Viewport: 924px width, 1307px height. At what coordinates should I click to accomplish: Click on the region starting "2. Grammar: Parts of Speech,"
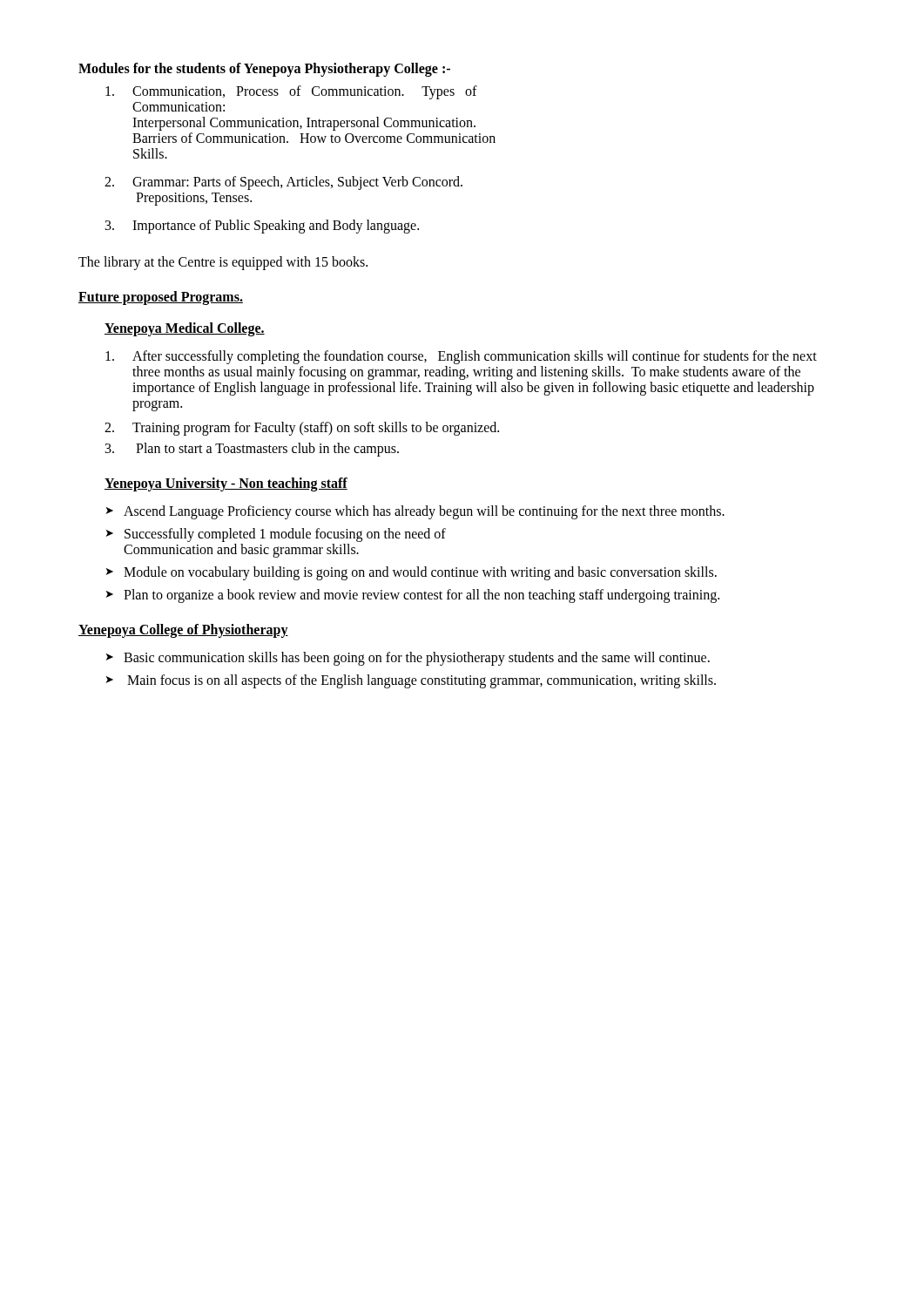pos(283,183)
